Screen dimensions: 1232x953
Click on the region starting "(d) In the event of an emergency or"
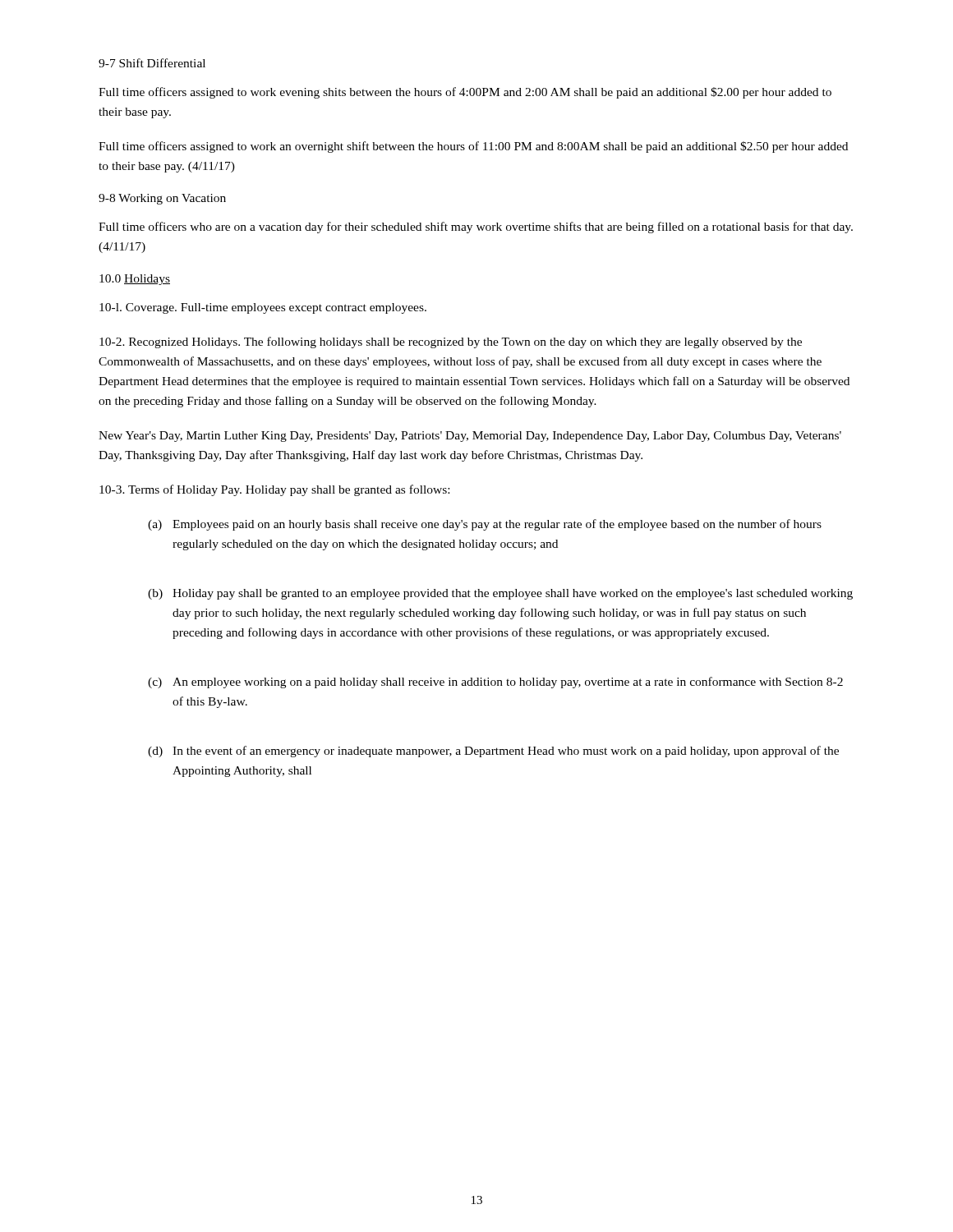[x=476, y=768]
